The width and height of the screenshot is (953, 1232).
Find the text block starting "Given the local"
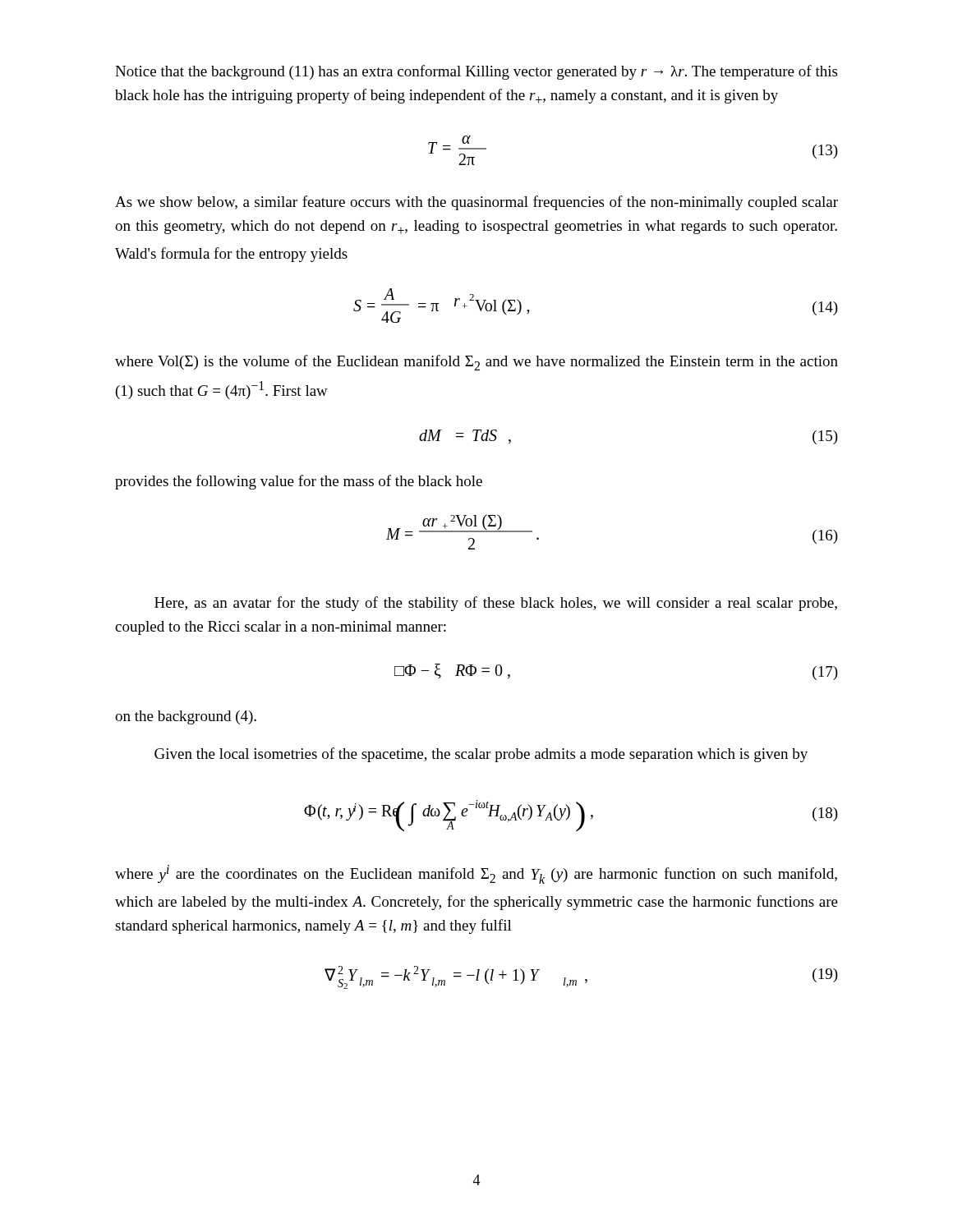tap(476, 754)
